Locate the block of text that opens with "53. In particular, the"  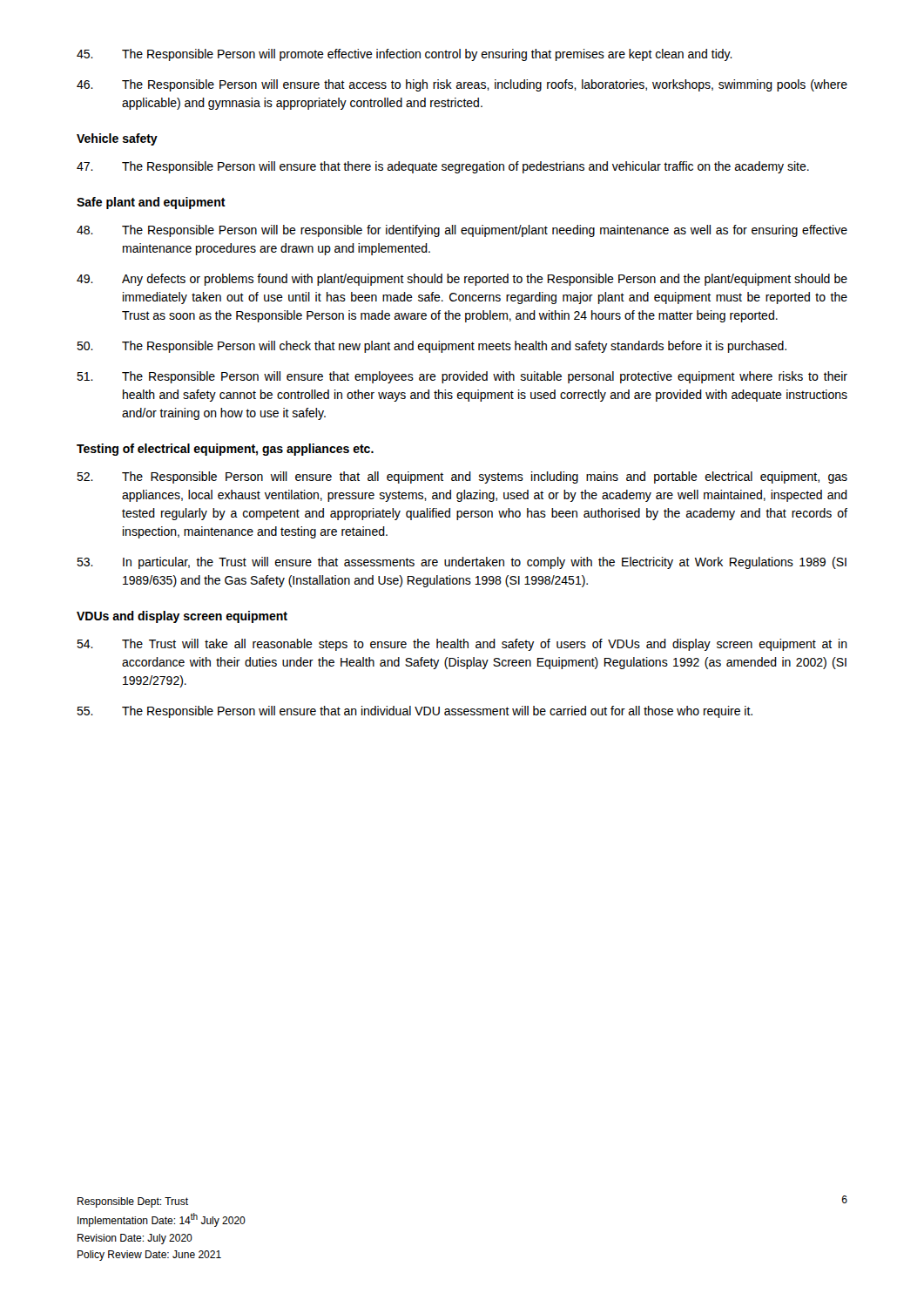click(462, 572)
